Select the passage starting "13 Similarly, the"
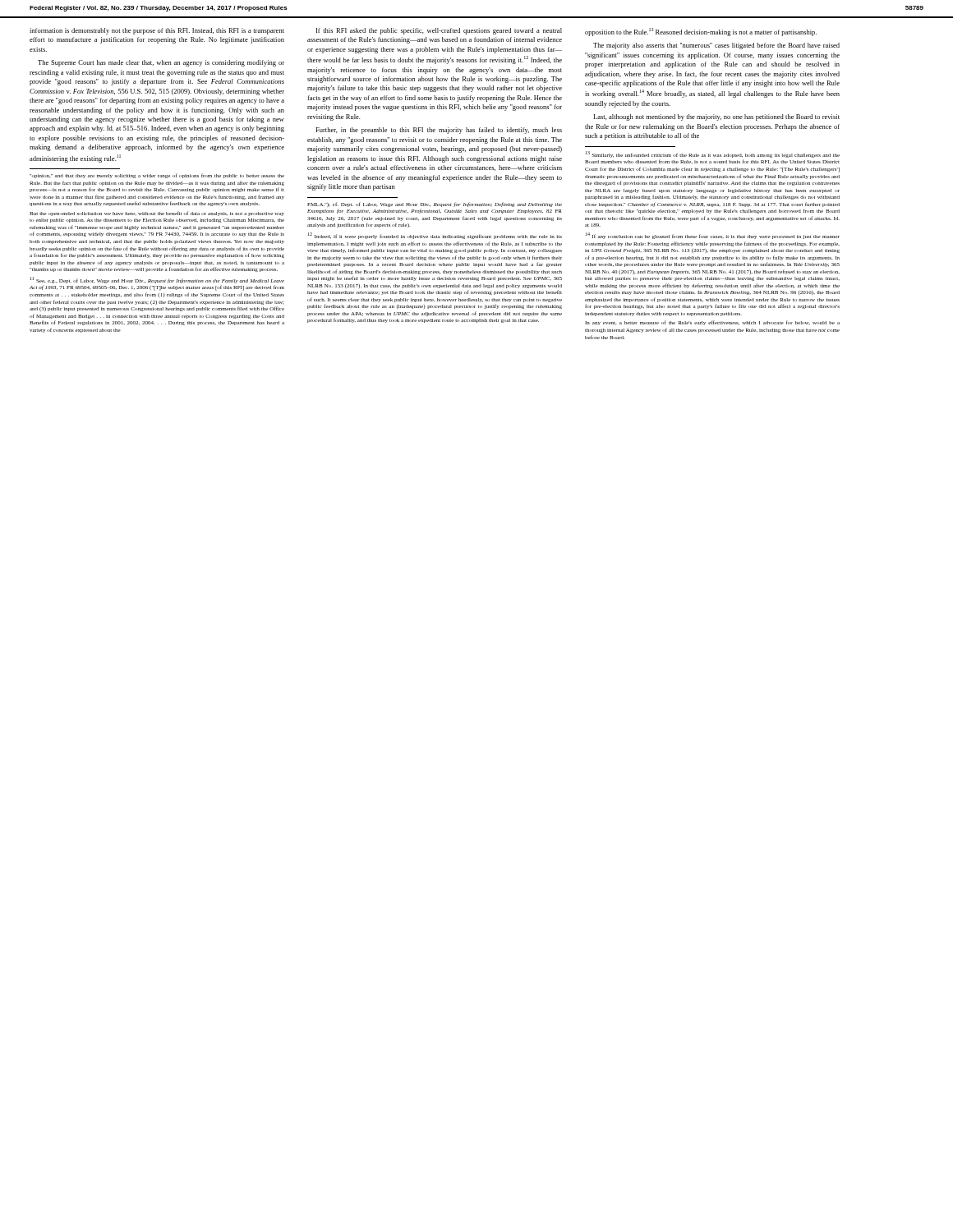The height and width of the screenshot is (1232, 953). pos(712,245)
